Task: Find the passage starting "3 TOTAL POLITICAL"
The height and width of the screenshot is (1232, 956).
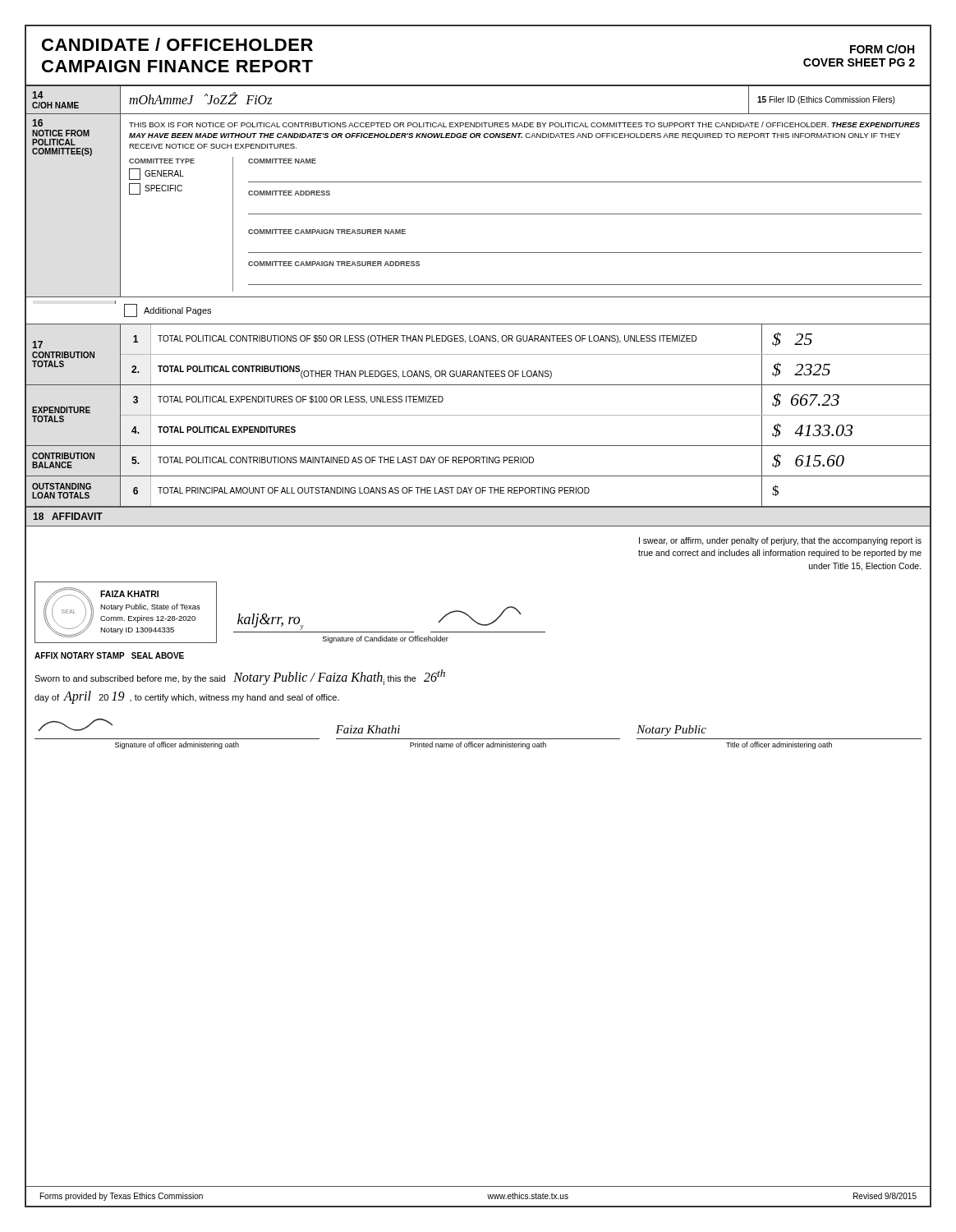Action: [x=525, y=400]
